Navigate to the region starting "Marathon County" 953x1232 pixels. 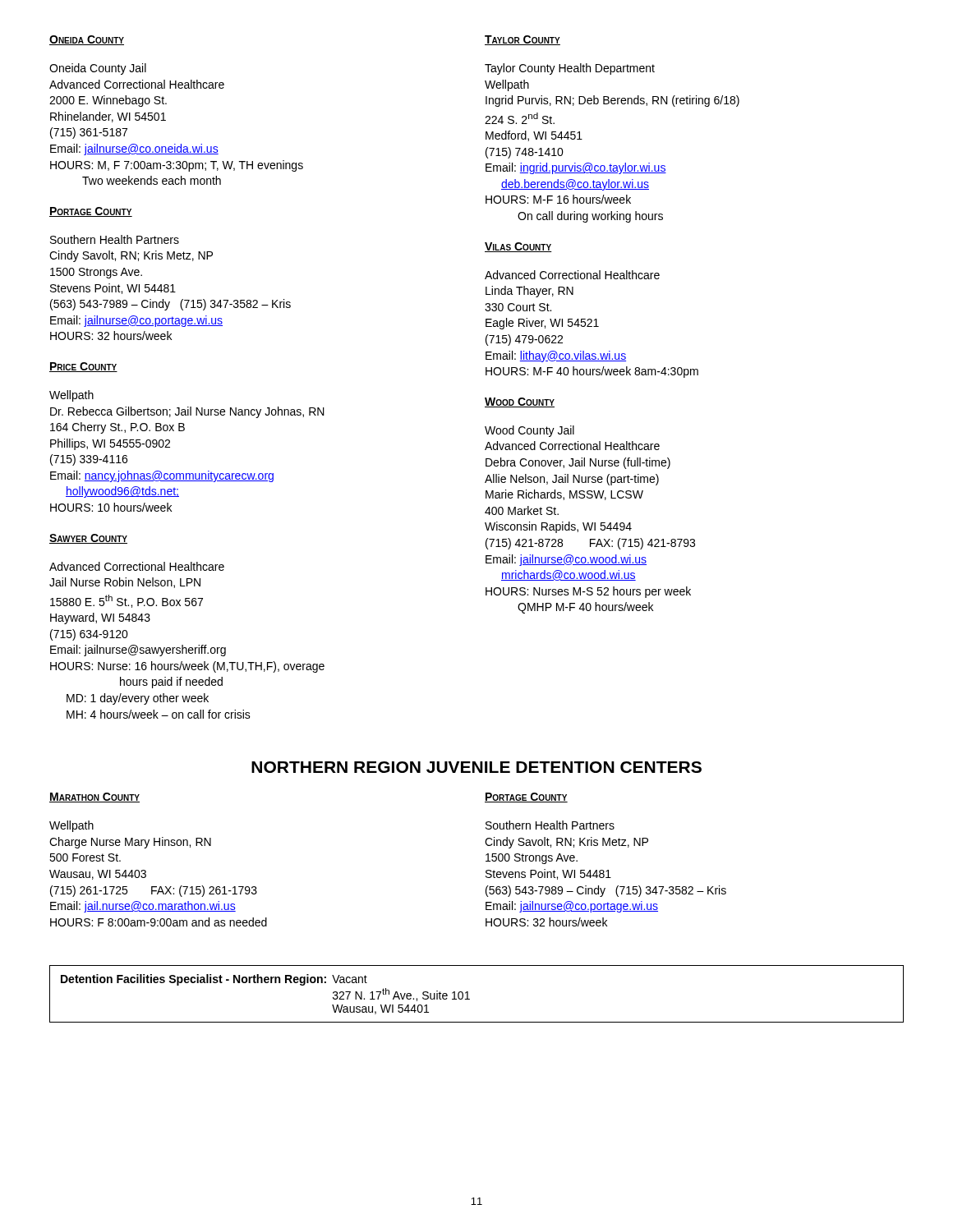coord(94,798)
